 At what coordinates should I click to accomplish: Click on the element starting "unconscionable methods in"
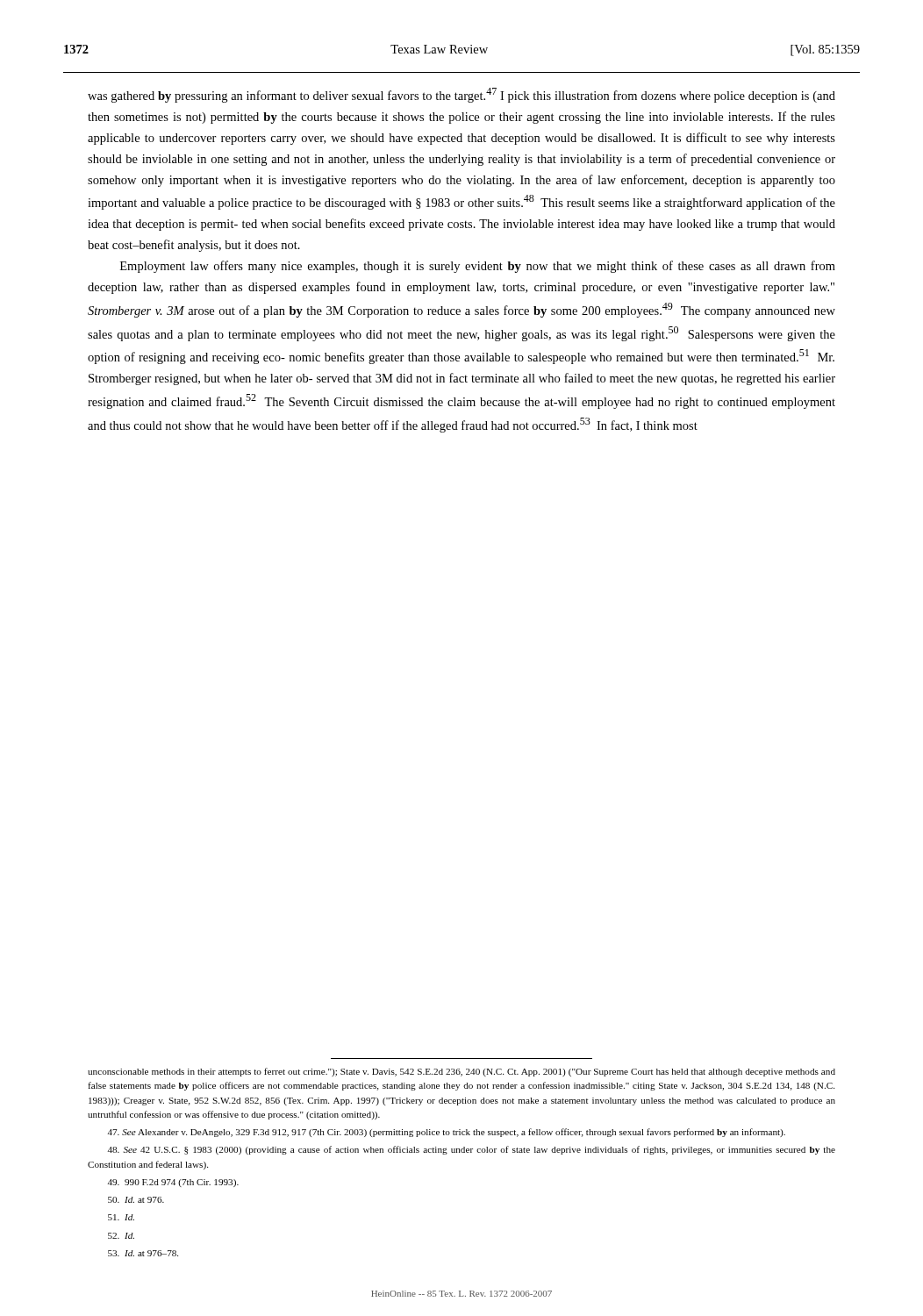[x=462, y=1093]
